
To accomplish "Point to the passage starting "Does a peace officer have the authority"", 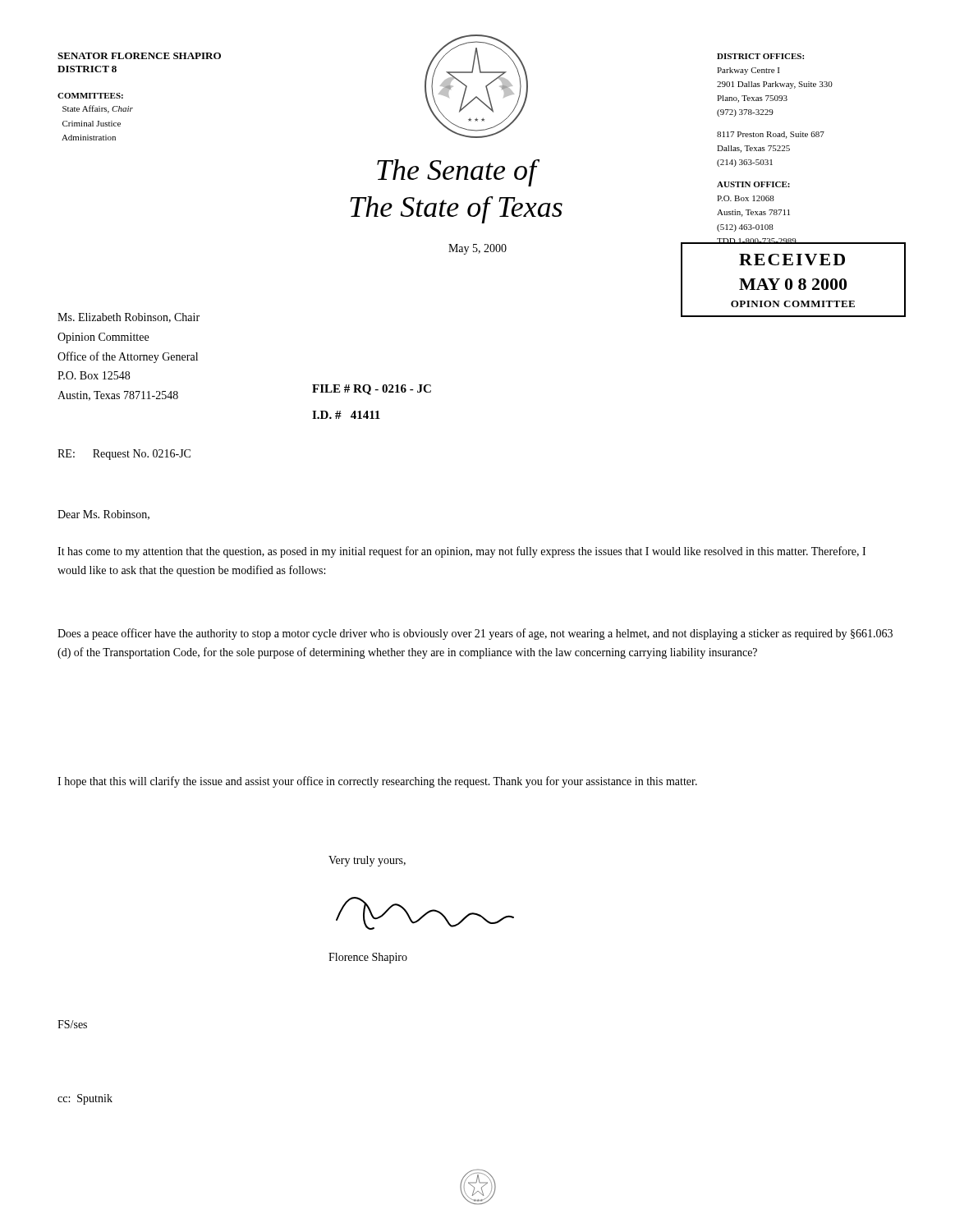I will click(475, 643).
